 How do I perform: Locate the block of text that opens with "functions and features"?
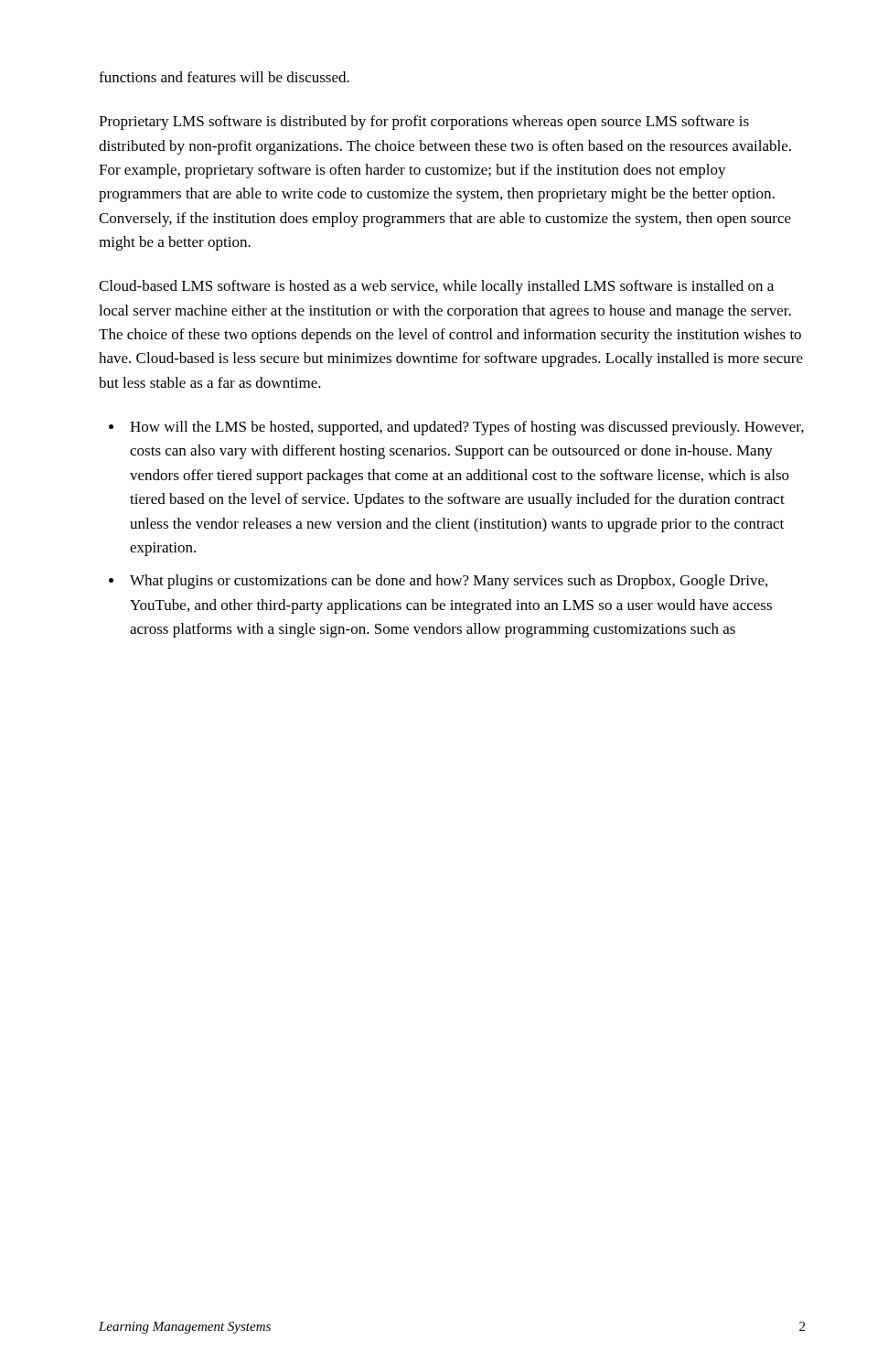(x=224, y=77)
